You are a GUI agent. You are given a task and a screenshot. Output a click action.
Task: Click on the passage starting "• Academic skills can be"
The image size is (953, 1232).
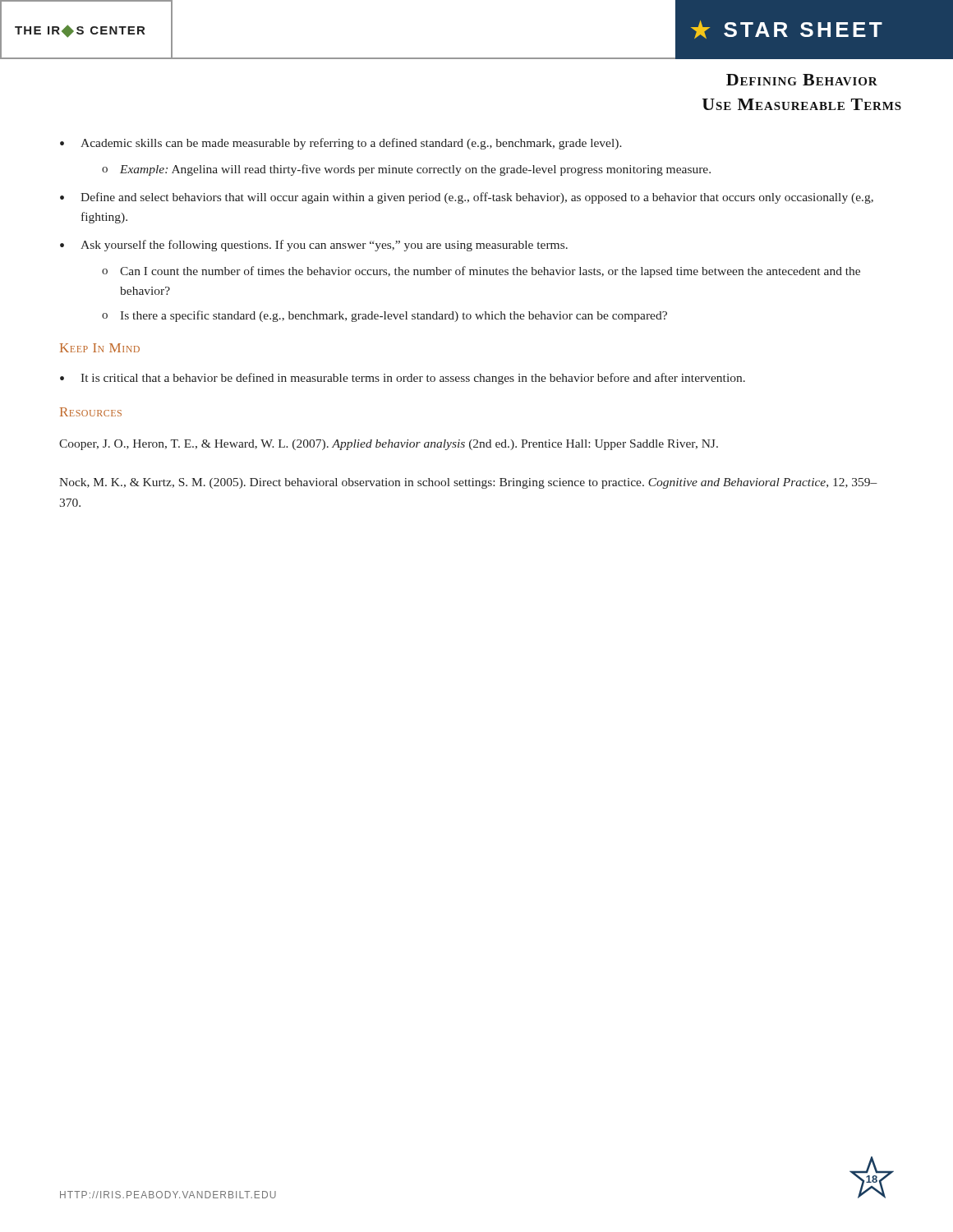[x=341, y=144]
